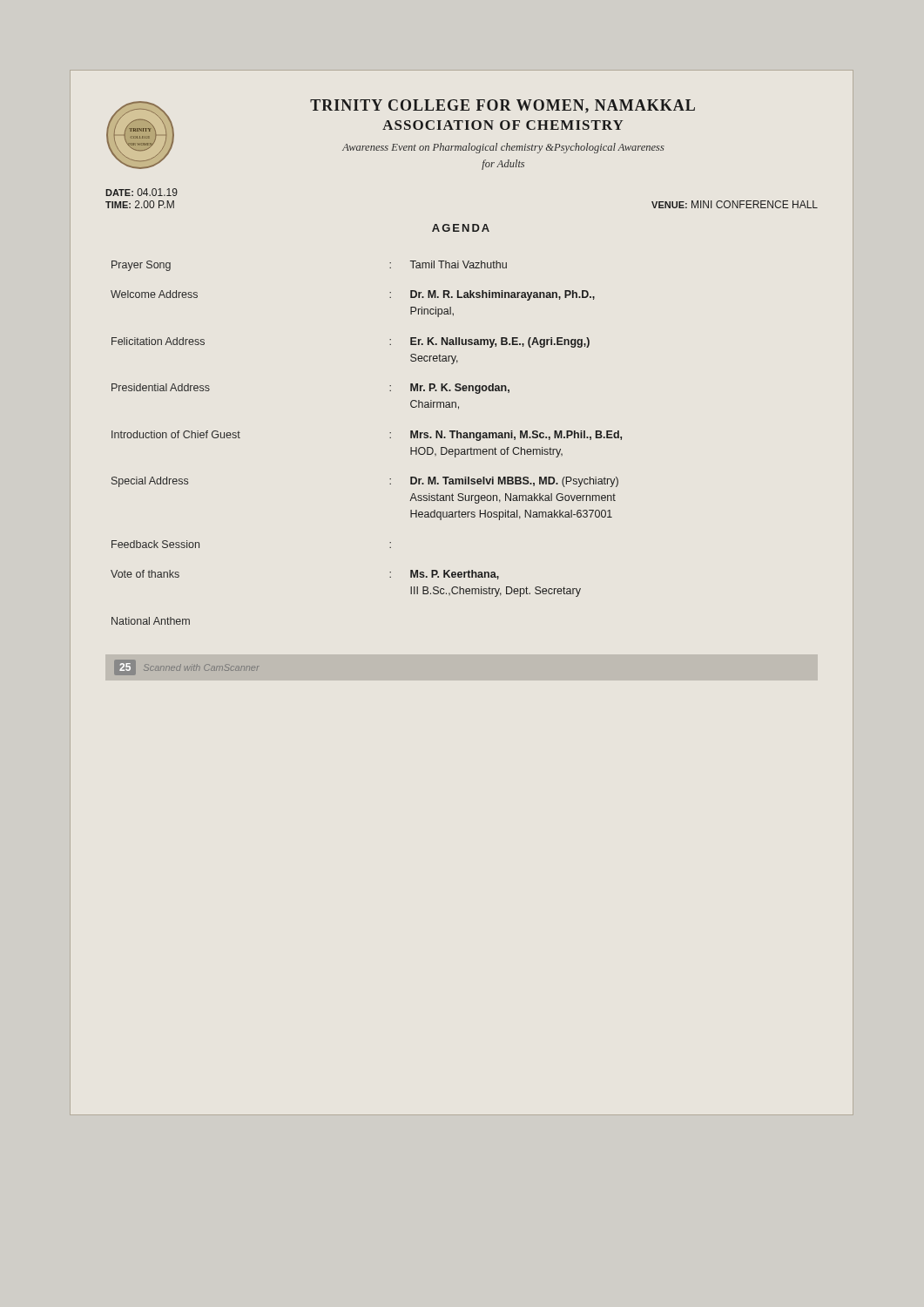Locate the block of text that opens with "Presidential Address : Mr."
This screenshot has height=1307, width=924.
[462, 396]
